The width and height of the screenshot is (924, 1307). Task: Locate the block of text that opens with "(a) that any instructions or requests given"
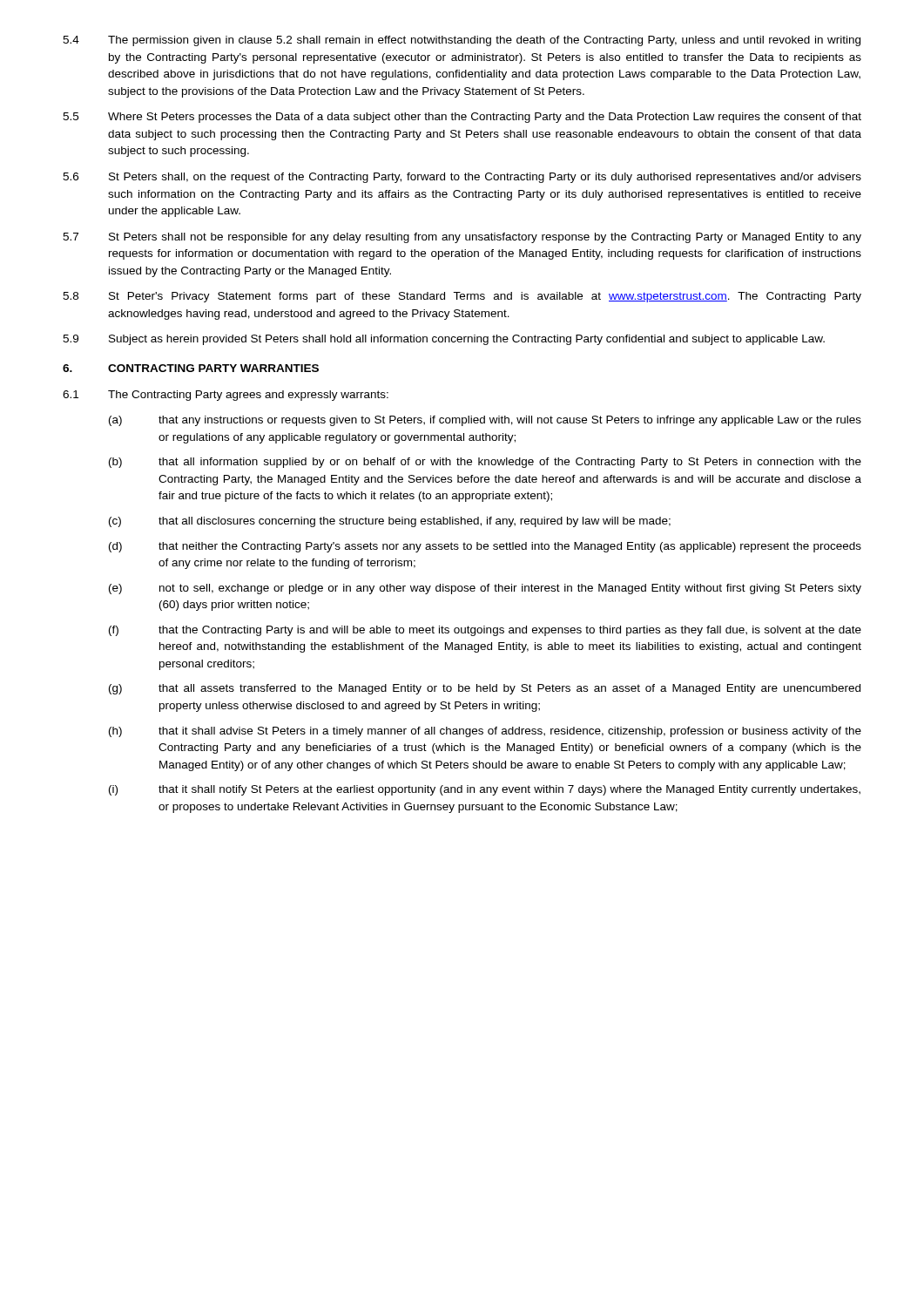point(485,428)
